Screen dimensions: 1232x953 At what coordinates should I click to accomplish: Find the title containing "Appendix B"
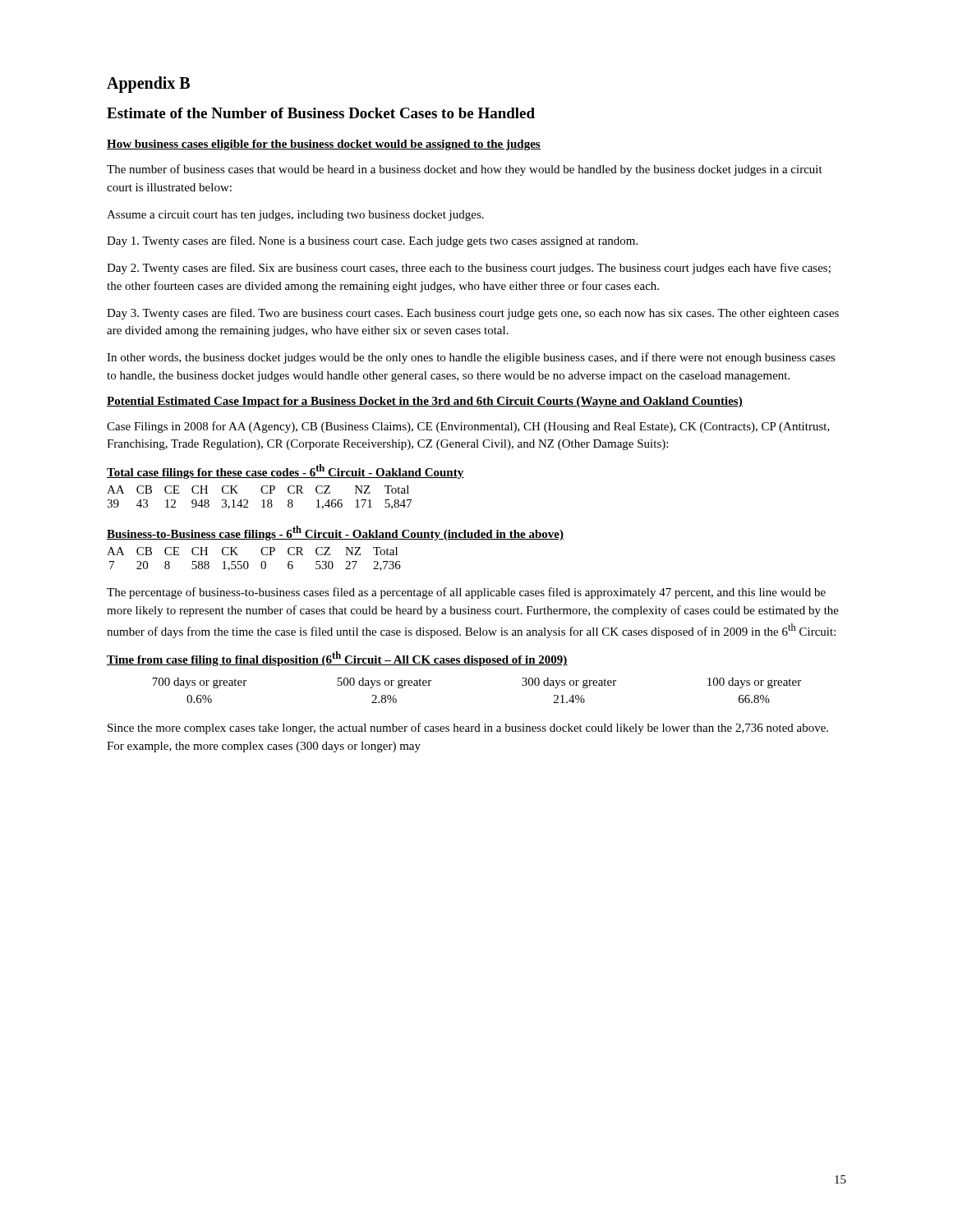[x=149, y=83]
